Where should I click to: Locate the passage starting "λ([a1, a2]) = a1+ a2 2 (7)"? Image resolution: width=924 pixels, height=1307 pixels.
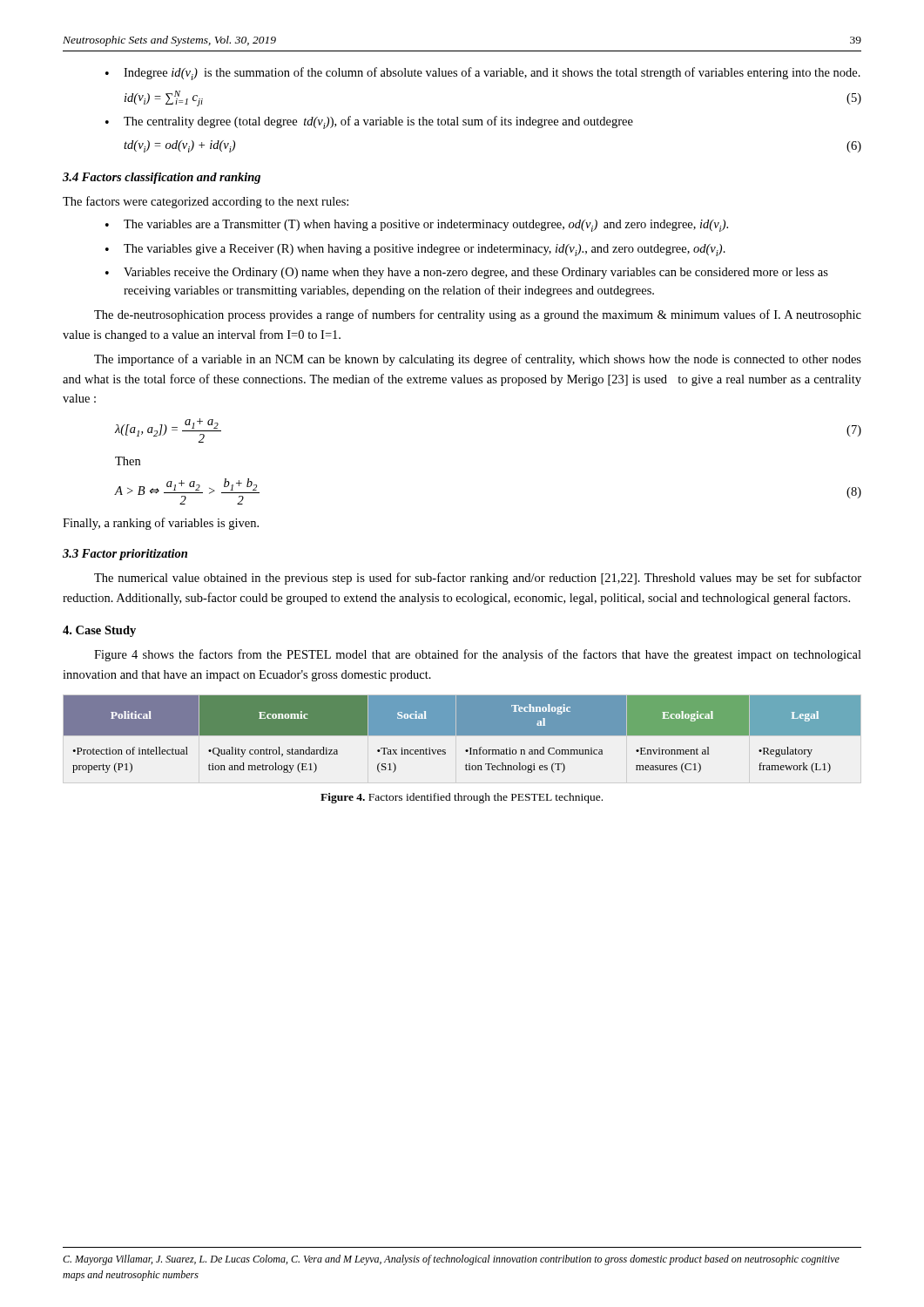[157, 431]
